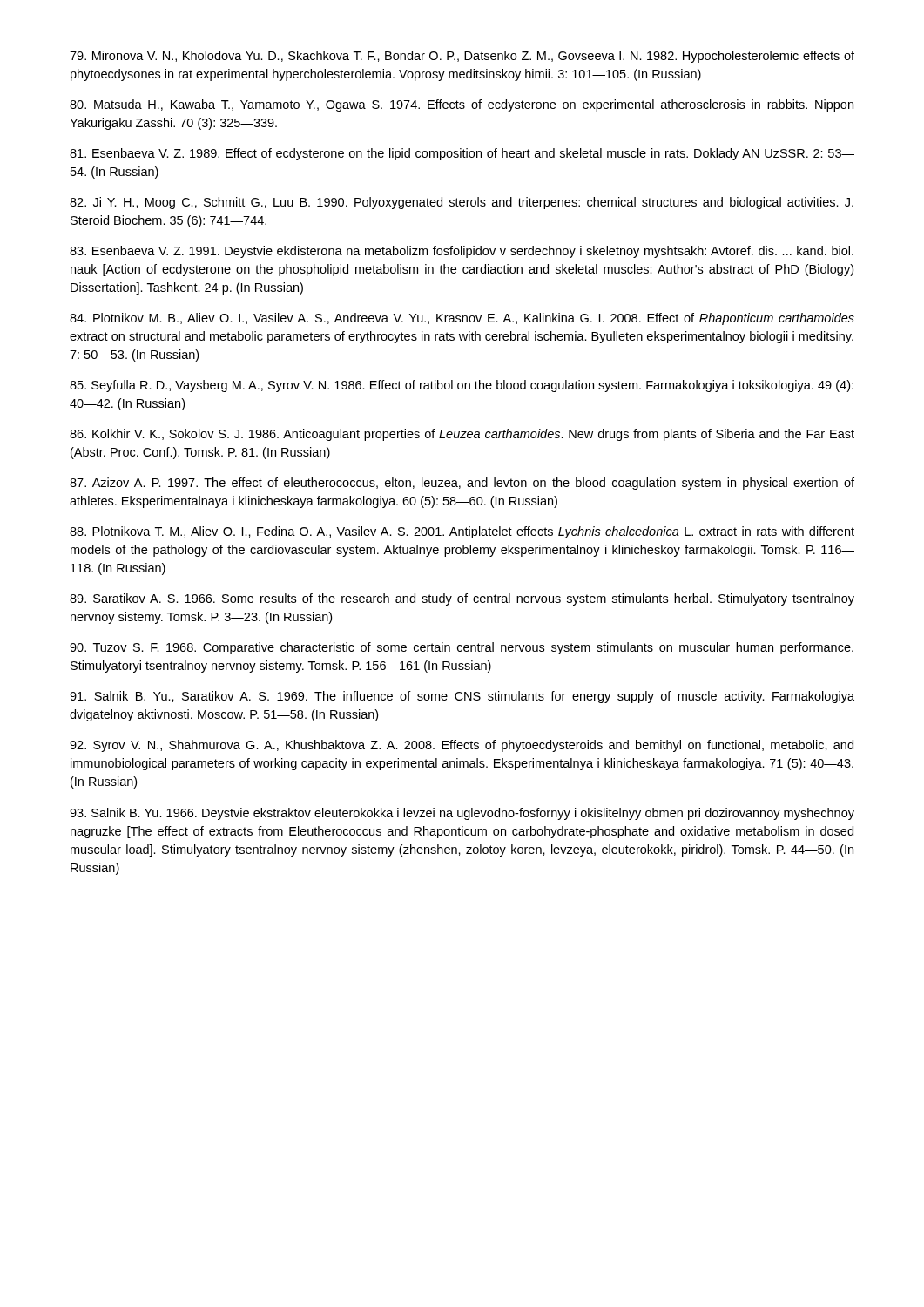Screen dimensions: 1307x924
Task: Locate the block of text that opens with "83. Esenbaeva V. Z. 1991. Deystvie"
Action: pyautogui.click(x=462, y=269)
